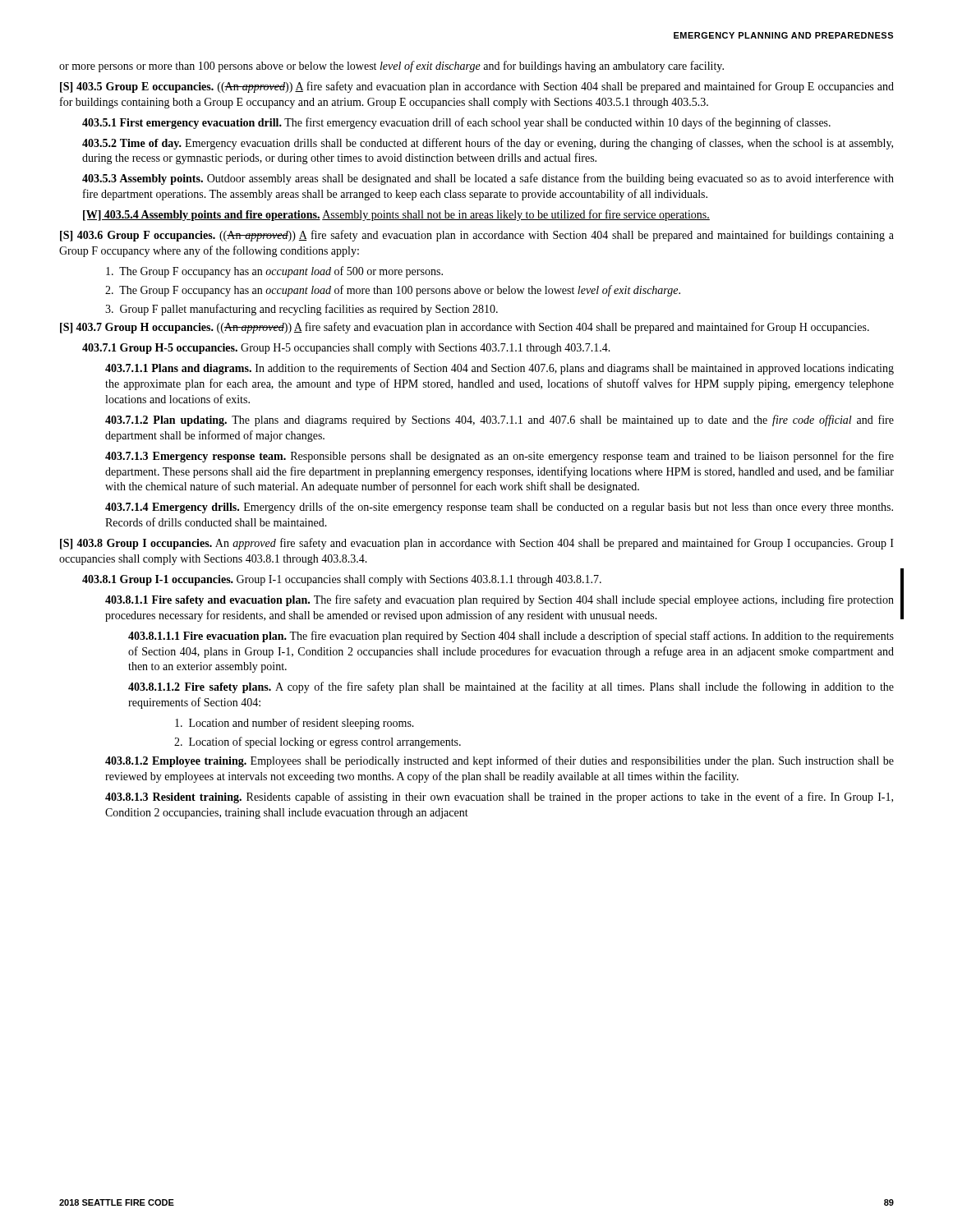
Task: Navigate to the block starting "2. Location of"
Action: pos(318,742)
